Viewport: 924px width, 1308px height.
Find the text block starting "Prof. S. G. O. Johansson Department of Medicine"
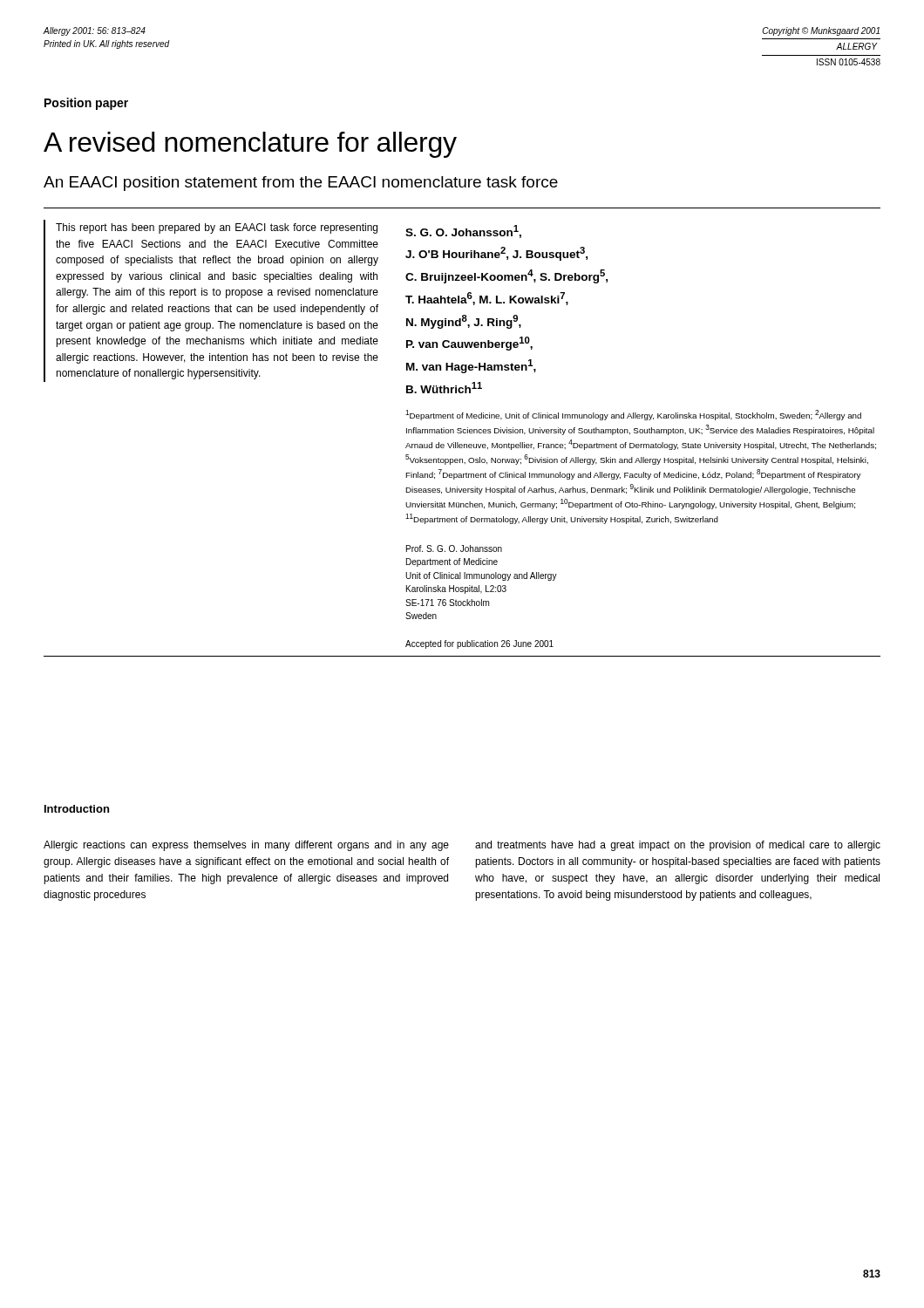click(x=481, y=582)
